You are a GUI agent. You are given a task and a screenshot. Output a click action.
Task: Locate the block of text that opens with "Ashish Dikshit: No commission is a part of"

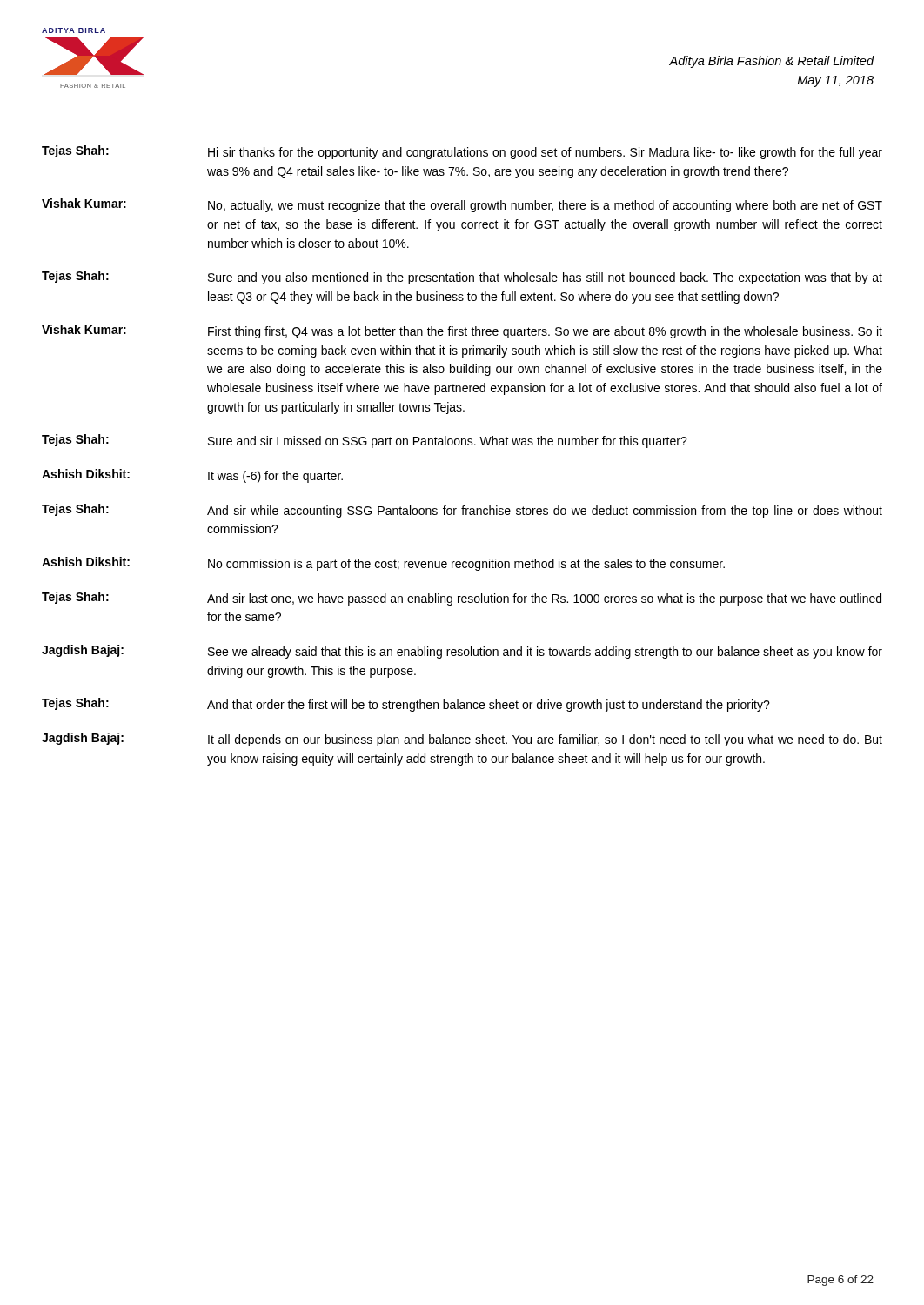(x=462, y=564)
